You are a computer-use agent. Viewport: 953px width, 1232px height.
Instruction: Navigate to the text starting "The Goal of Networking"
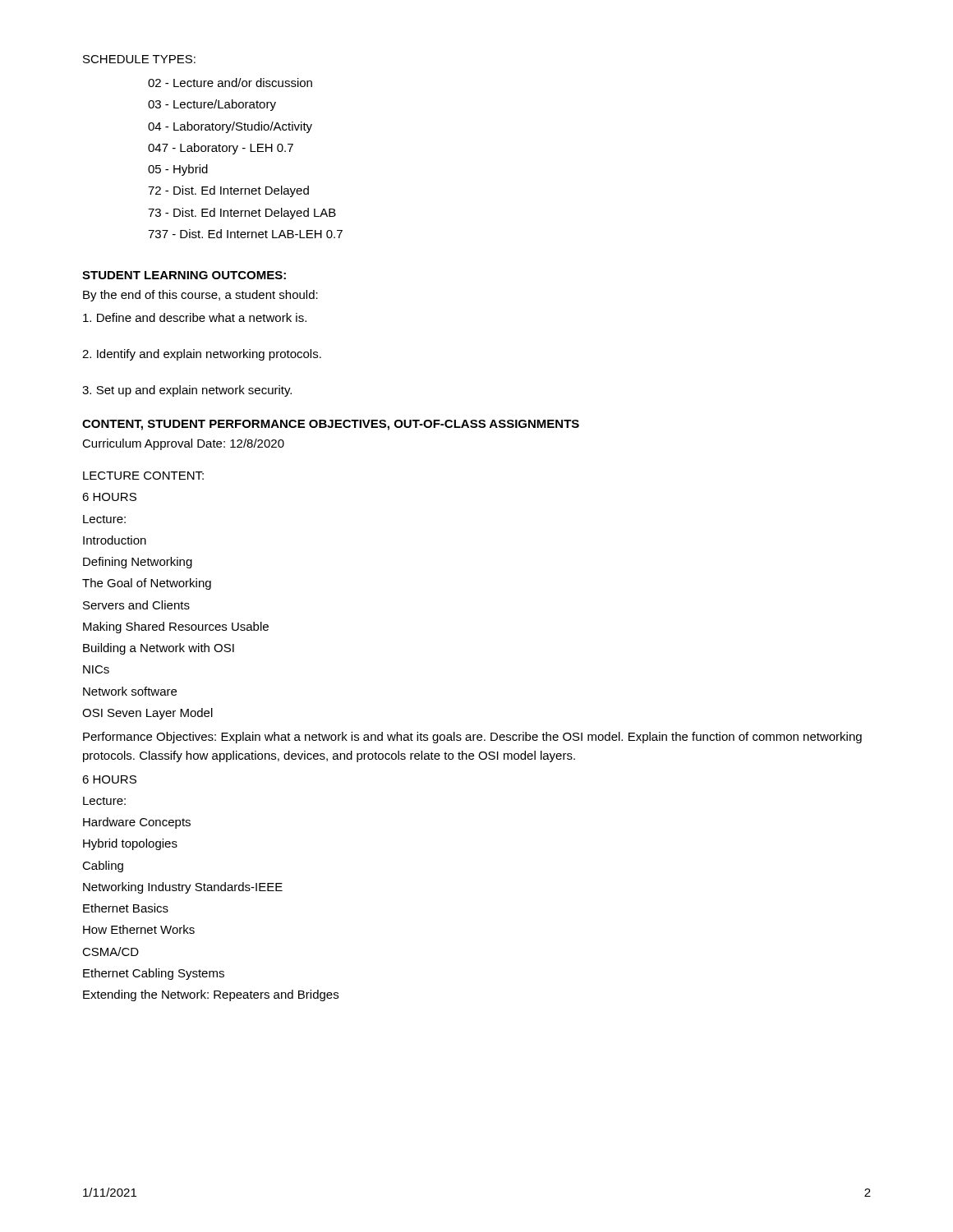tap(147, 583)
